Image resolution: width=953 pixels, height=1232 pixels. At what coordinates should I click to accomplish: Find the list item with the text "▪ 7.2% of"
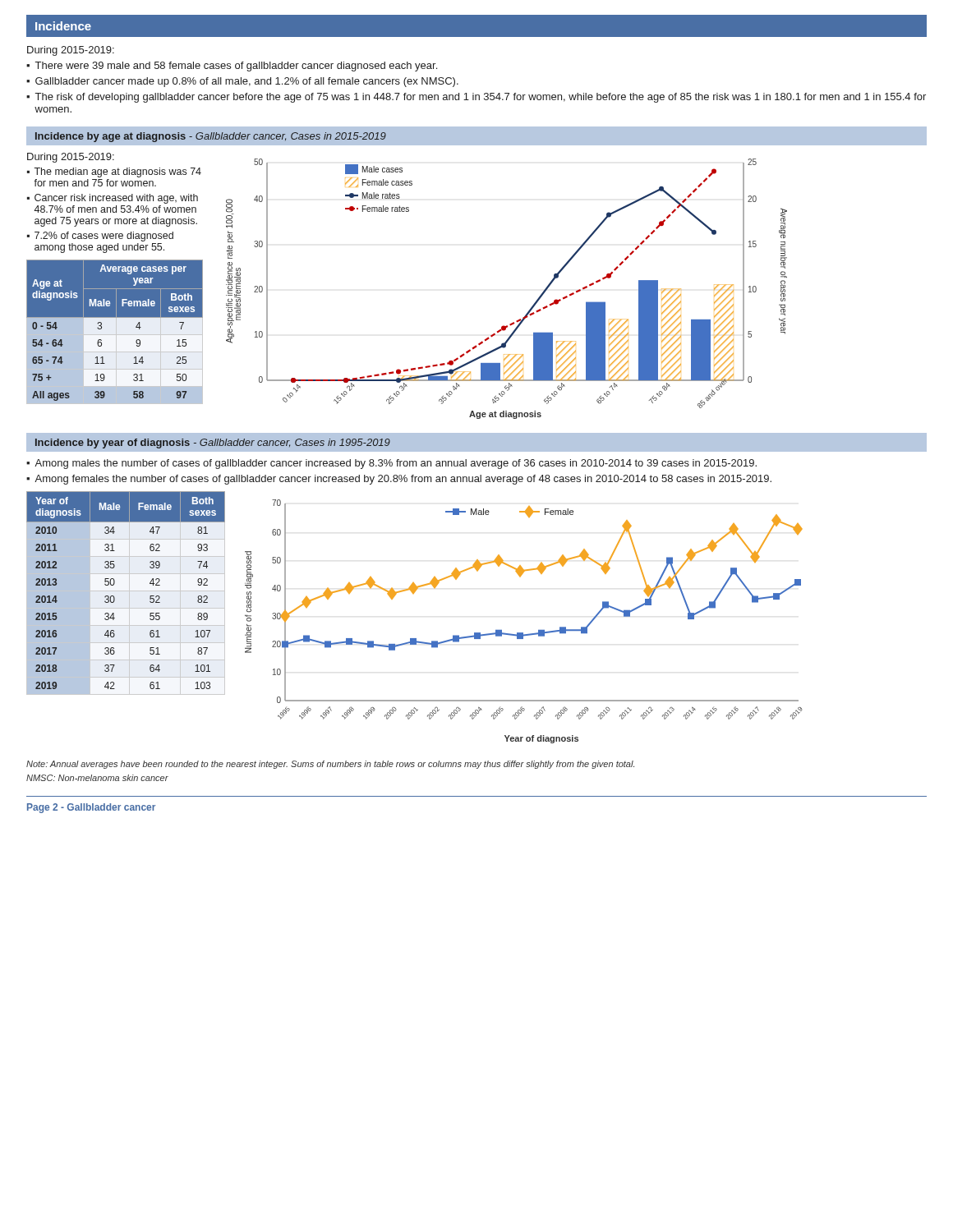tap(115, 241)
